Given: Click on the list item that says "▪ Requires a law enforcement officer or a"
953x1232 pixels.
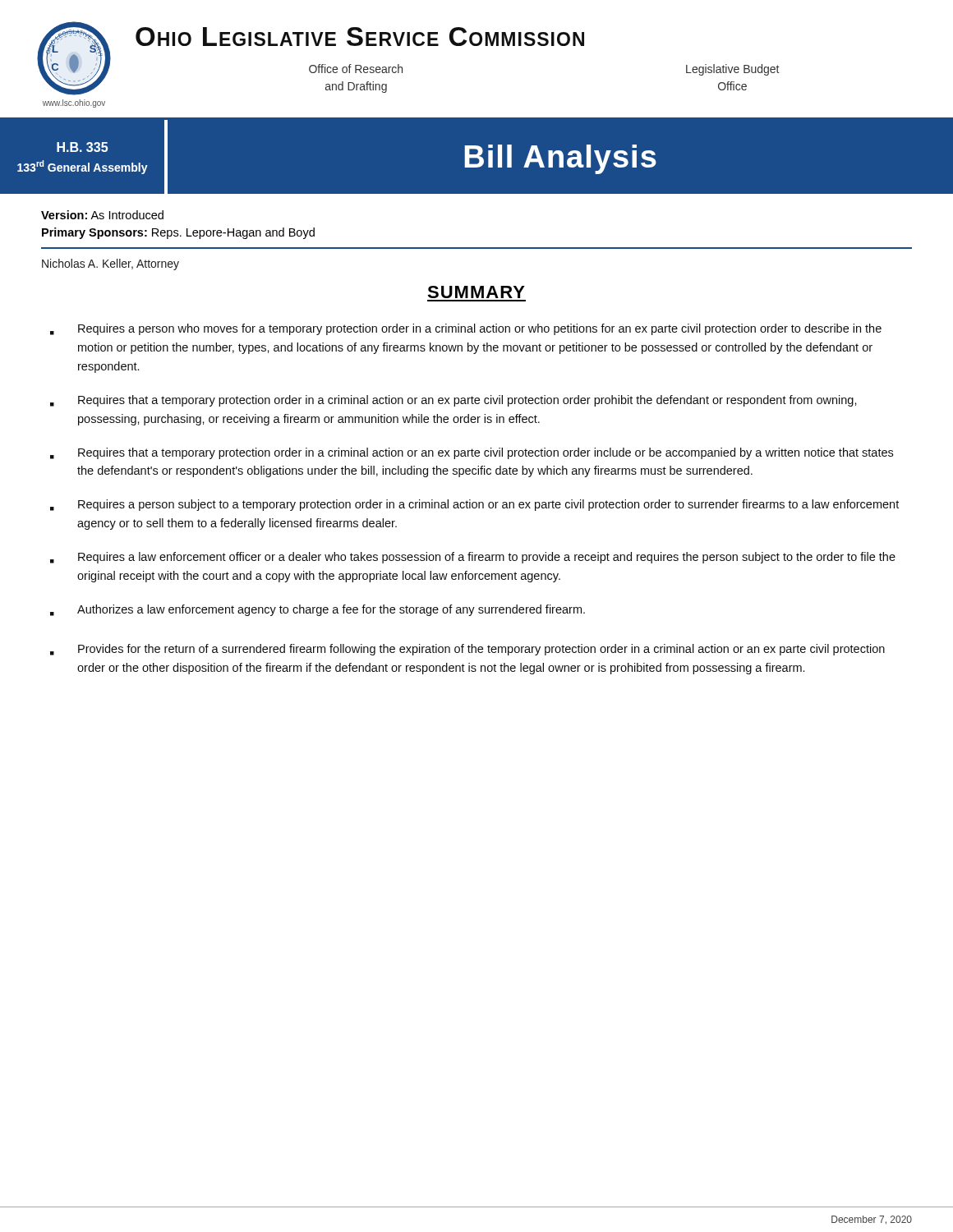Looking at the screenshot, I should (x=481, y=567).
